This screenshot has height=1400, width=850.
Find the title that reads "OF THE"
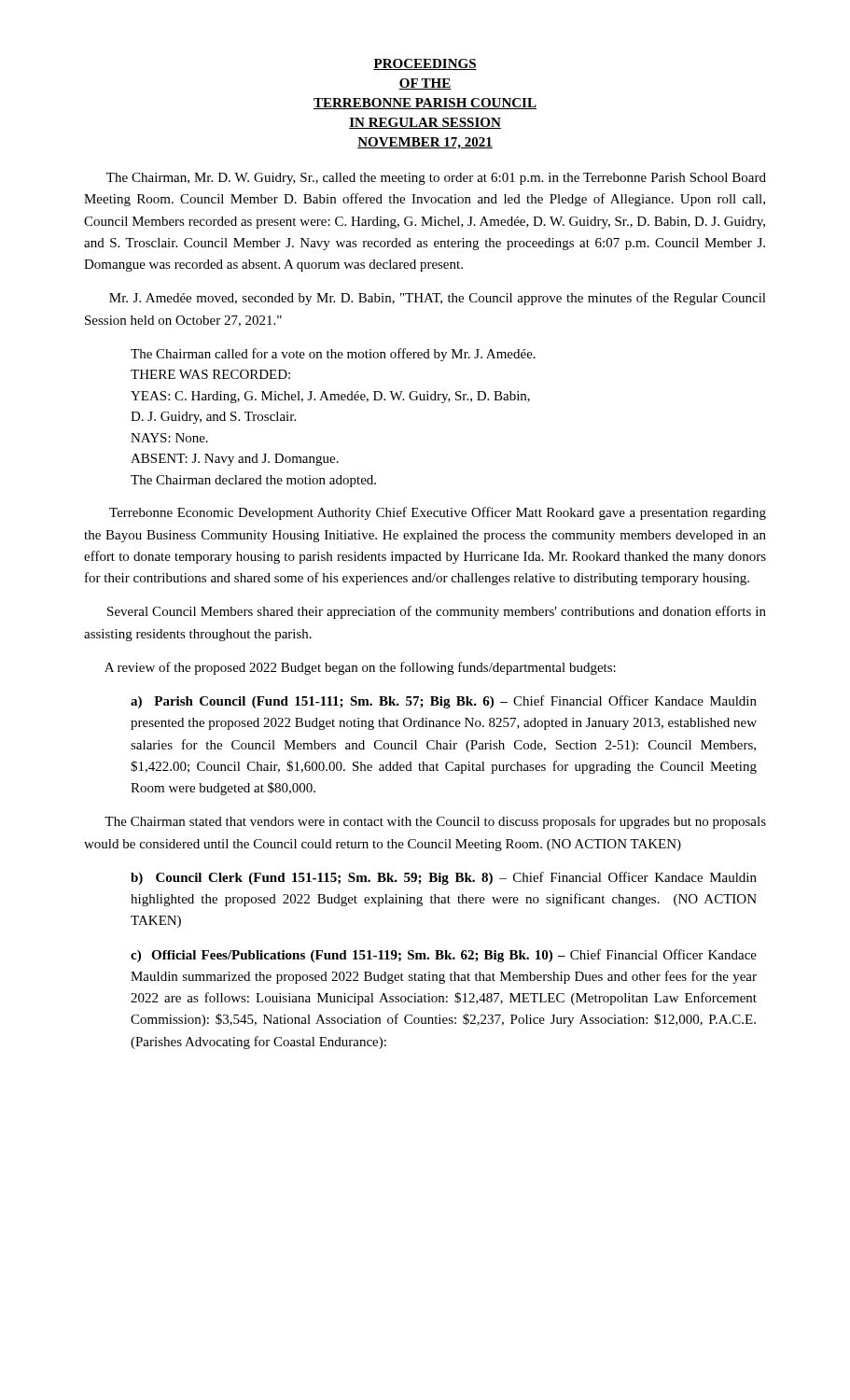tap(425, 83)
